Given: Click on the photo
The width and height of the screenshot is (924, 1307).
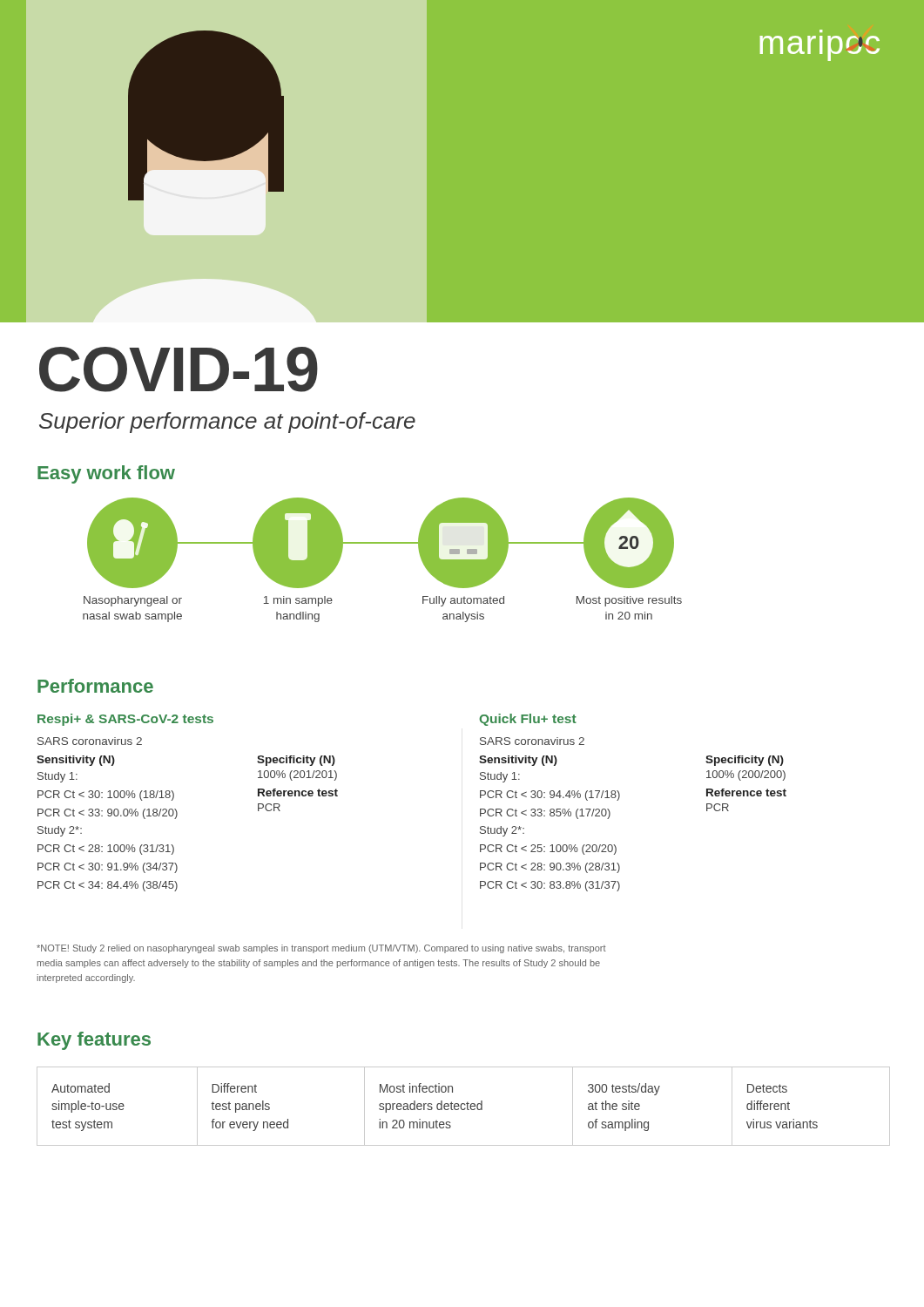Looking at the screenshot, I should (x=462, y=161).
